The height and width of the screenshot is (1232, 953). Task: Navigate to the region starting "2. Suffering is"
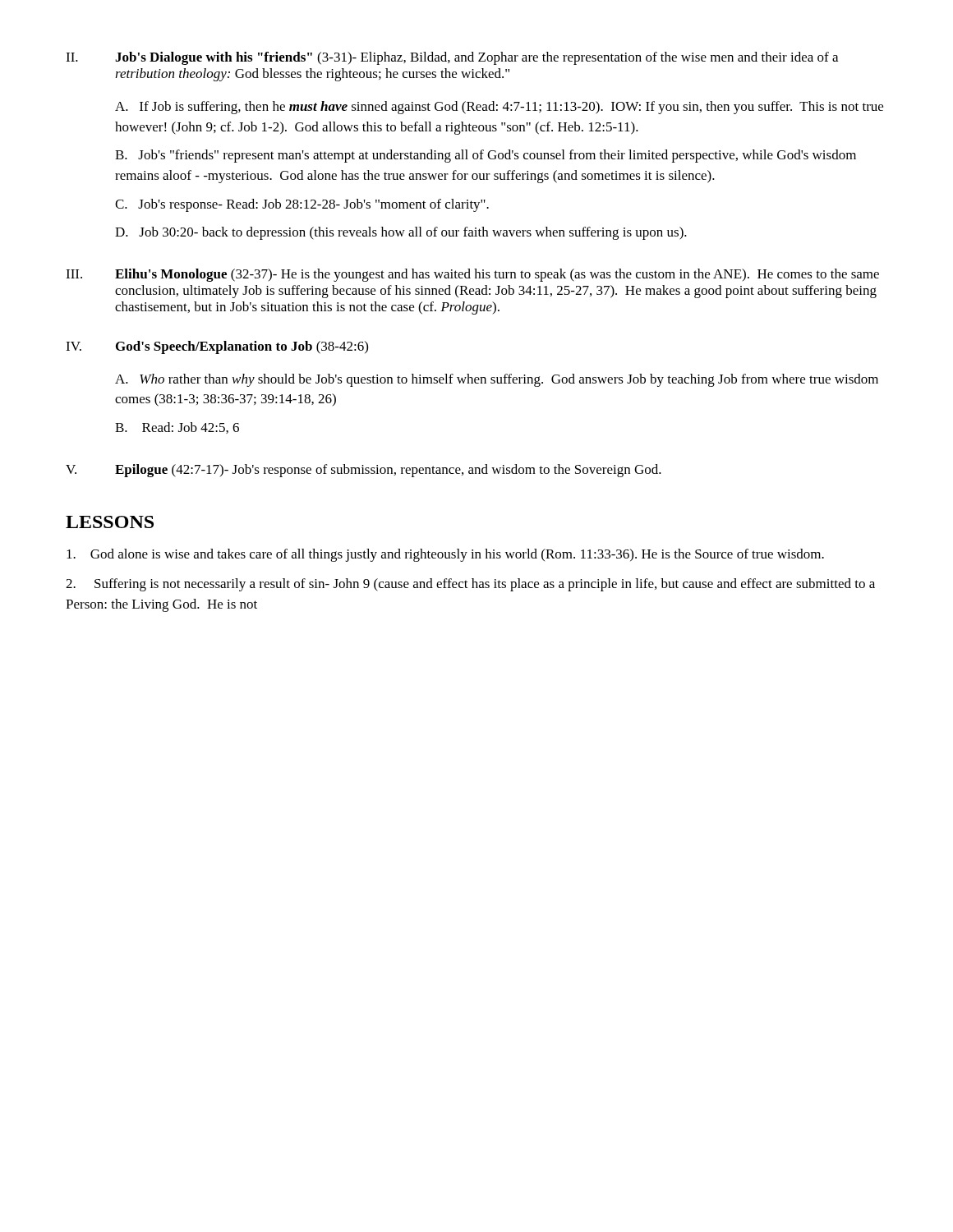point(476,595)
